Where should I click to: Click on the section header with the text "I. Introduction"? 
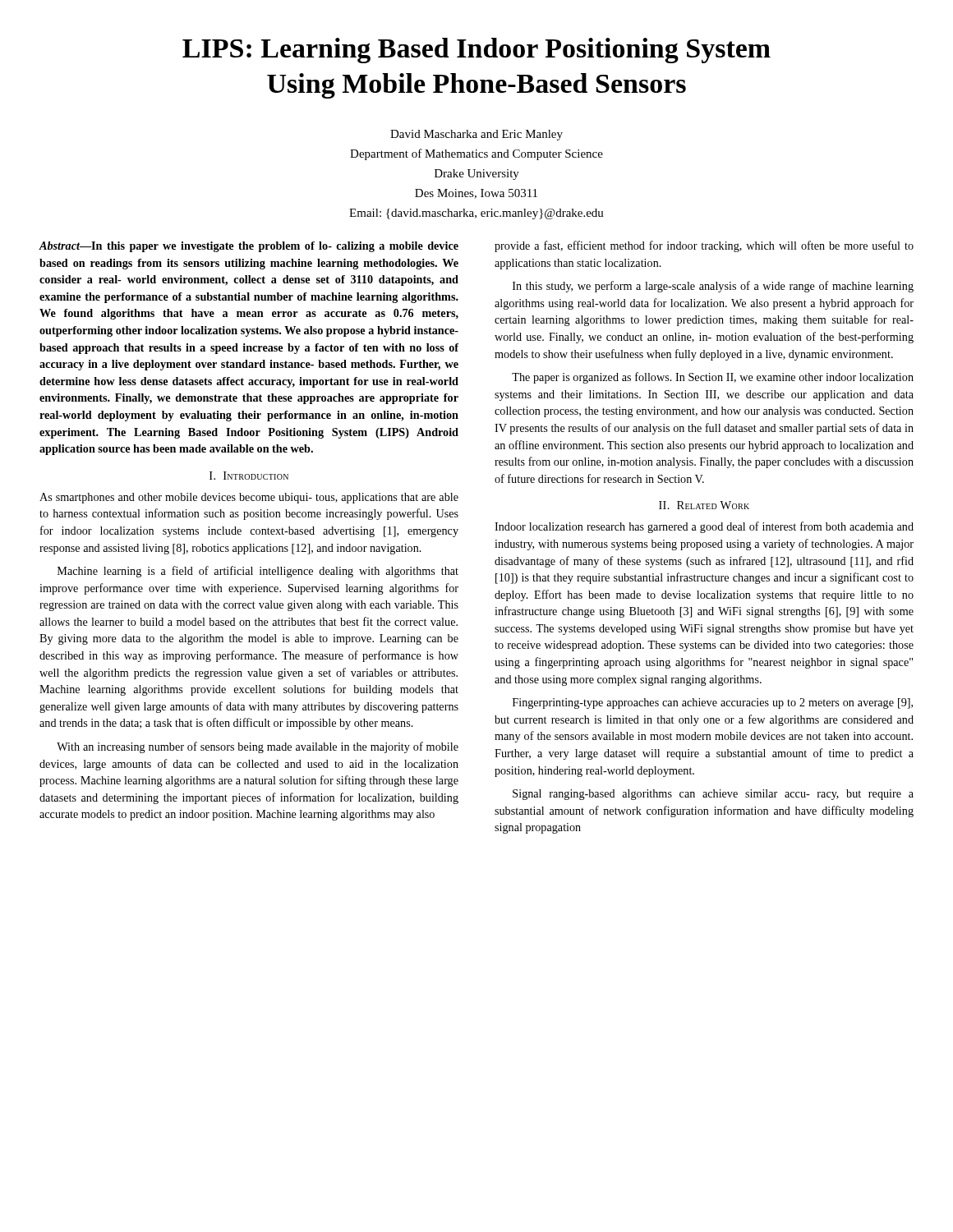pyautogui.click(x=249, y=475)
